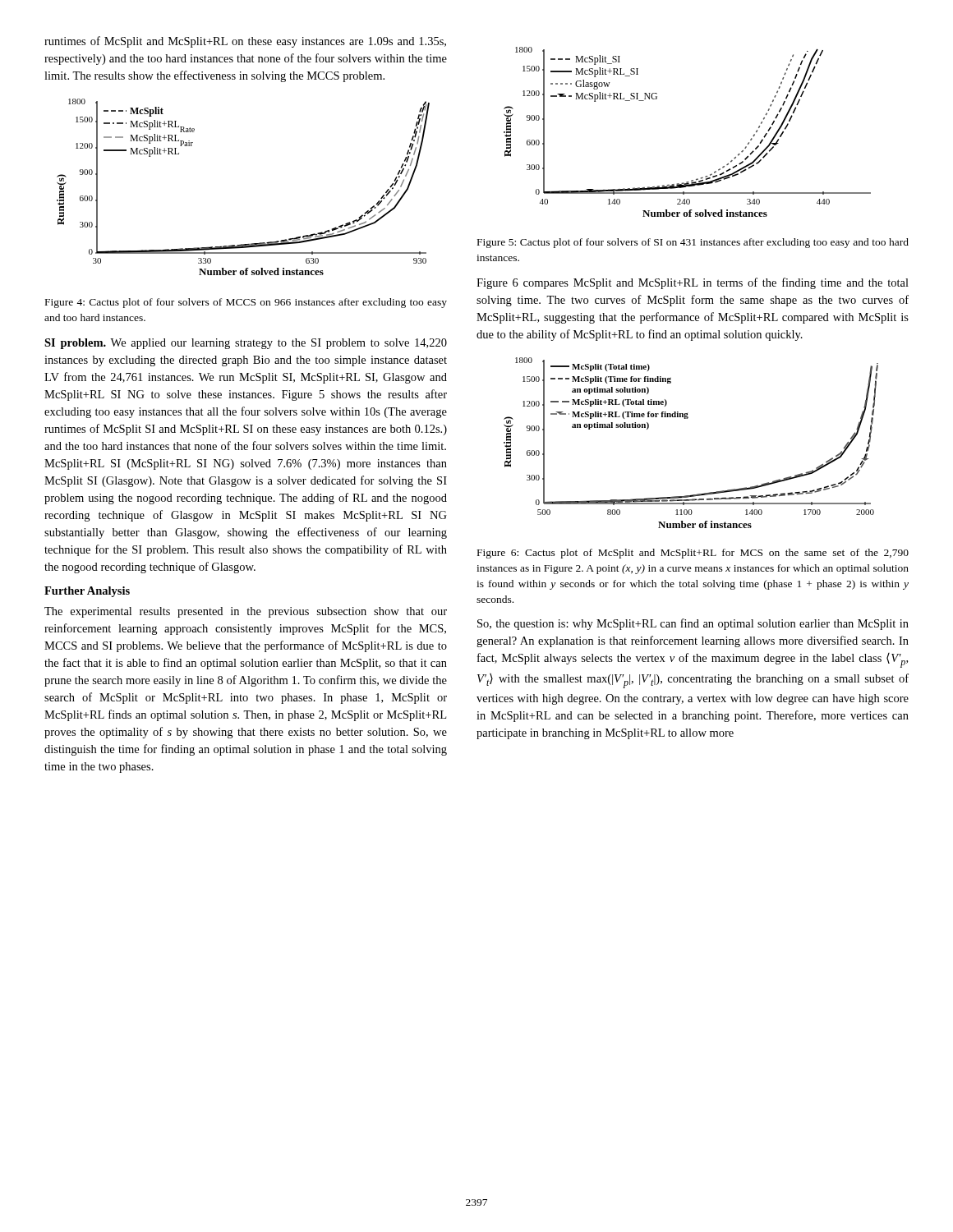The image size is (953, 1232).
Task: Point to the caption beginning "Figure 4: Cactus plot of four solvers of"
Action: click(x=246, y=310)
